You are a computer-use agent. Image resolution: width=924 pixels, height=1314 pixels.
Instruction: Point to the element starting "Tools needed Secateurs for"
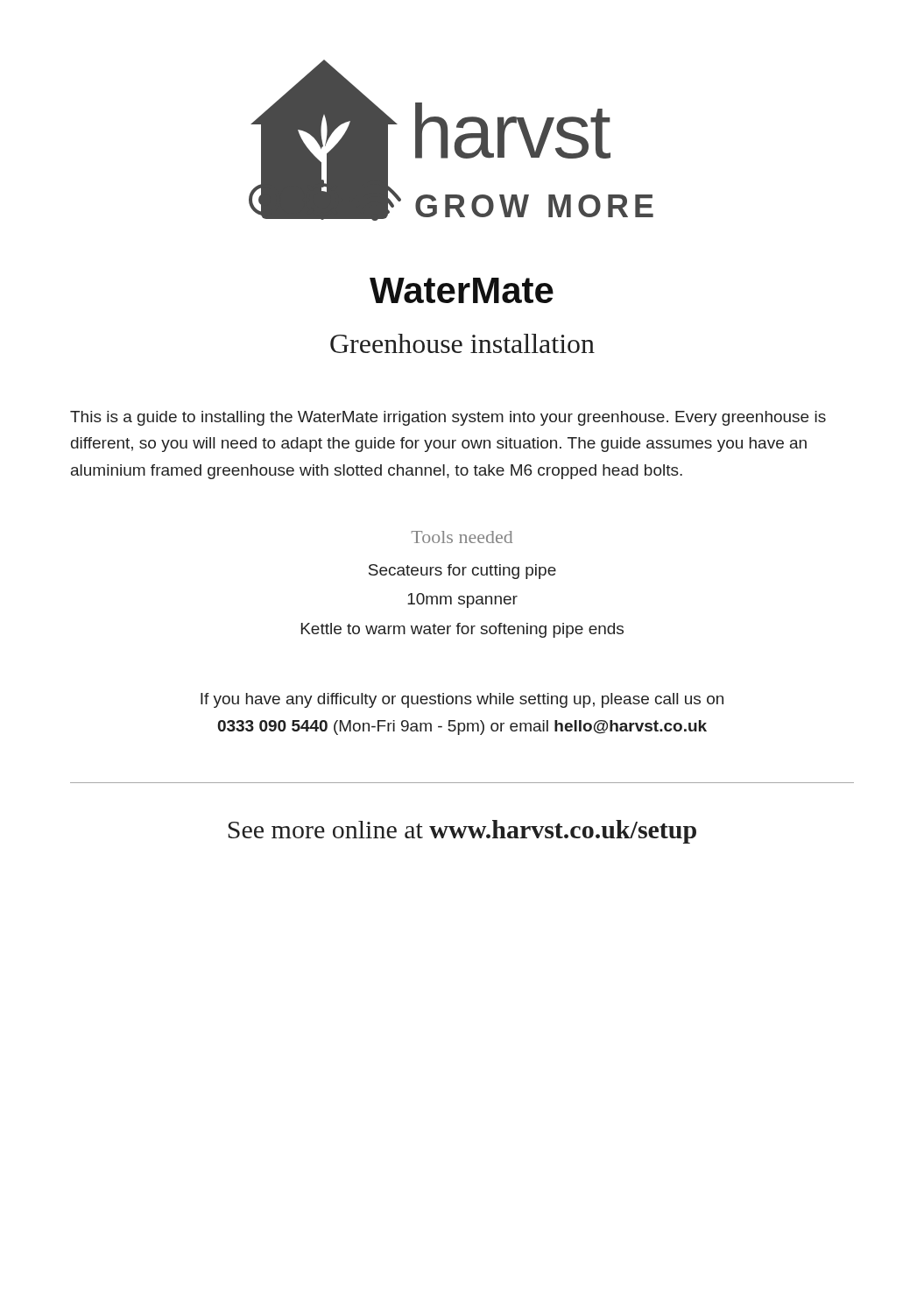pyautogui.click(x=462, y=584)
